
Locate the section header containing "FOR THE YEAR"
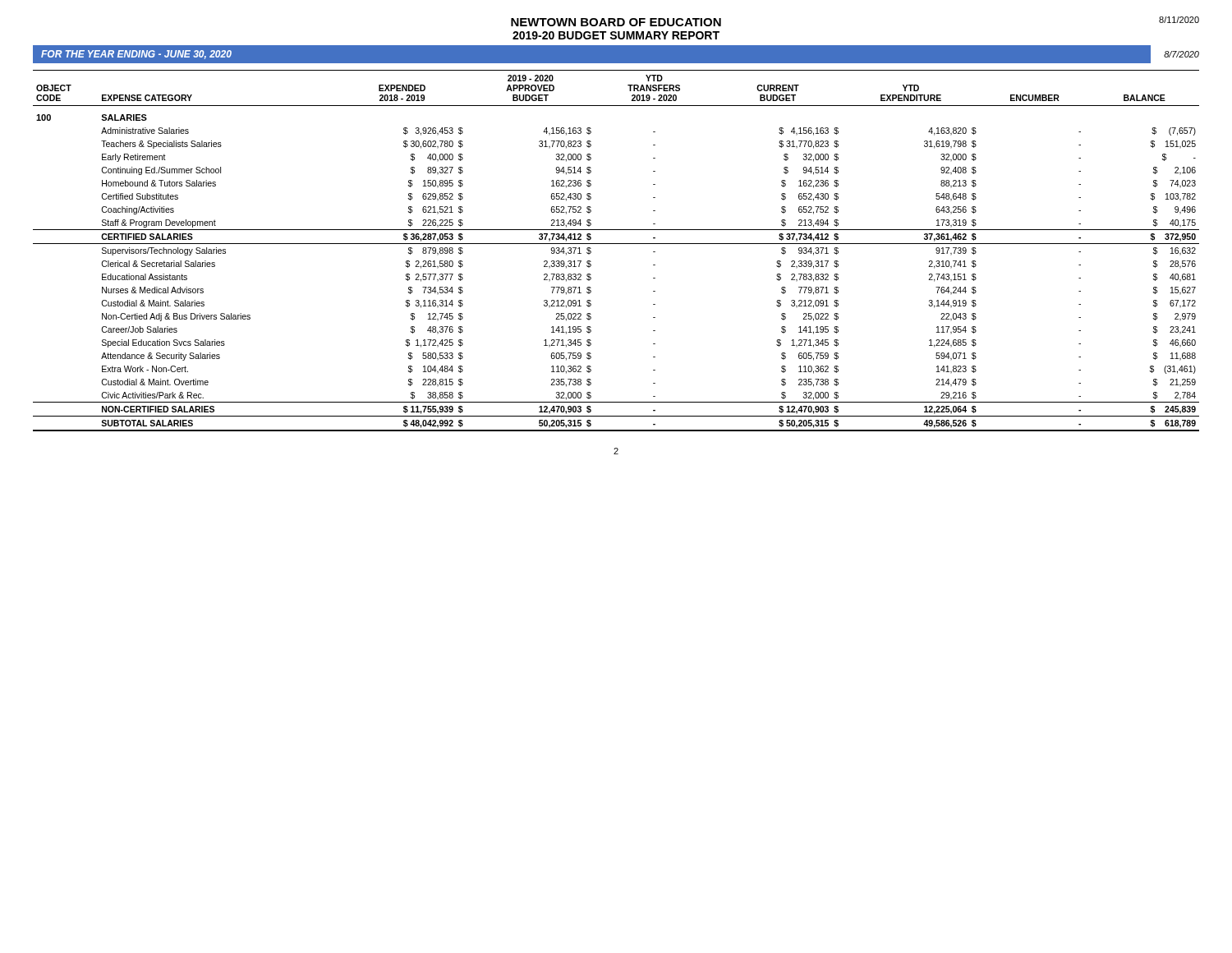tap(136, 54)
